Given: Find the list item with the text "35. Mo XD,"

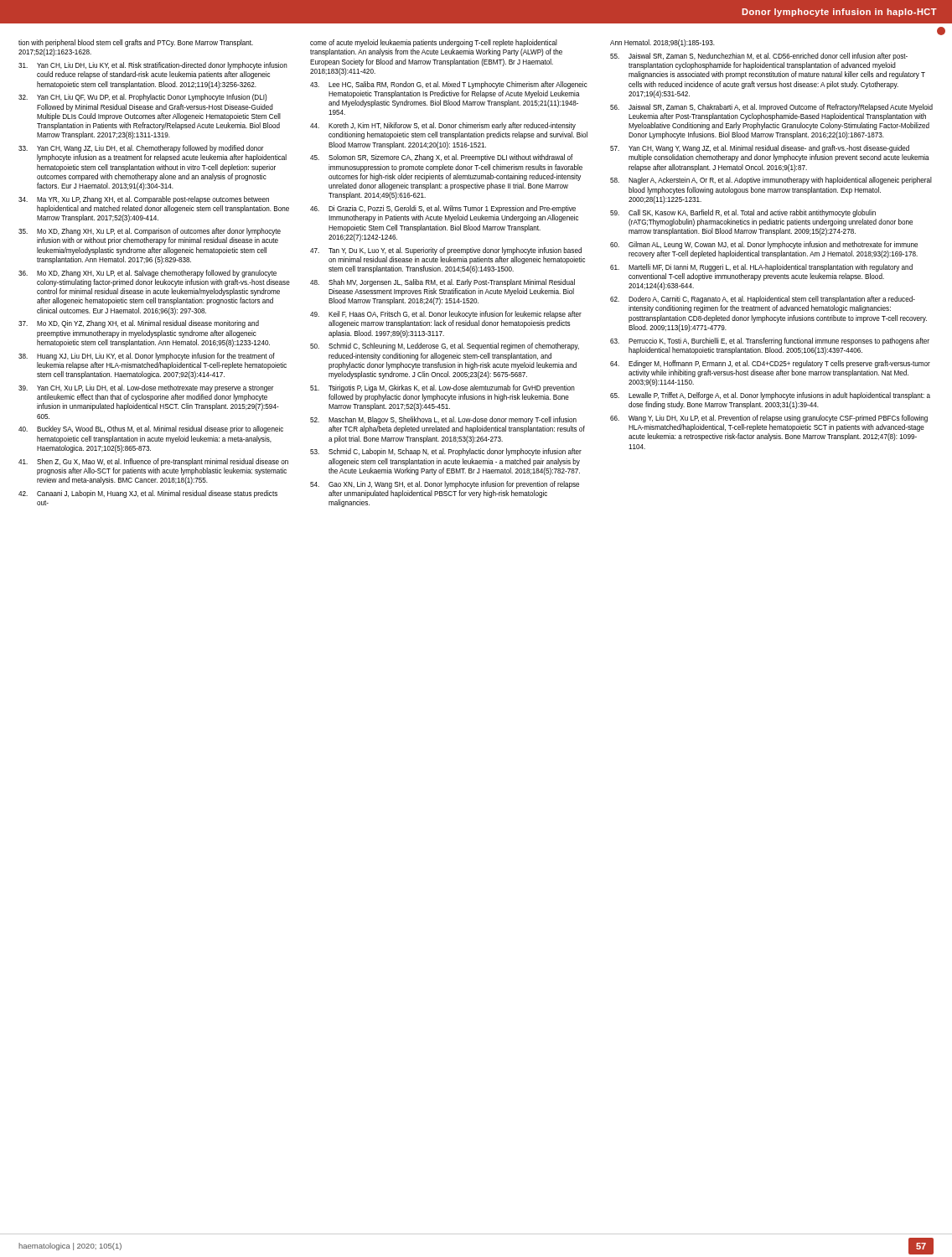Looking at the screenshot, I should (x=154, y=246).
